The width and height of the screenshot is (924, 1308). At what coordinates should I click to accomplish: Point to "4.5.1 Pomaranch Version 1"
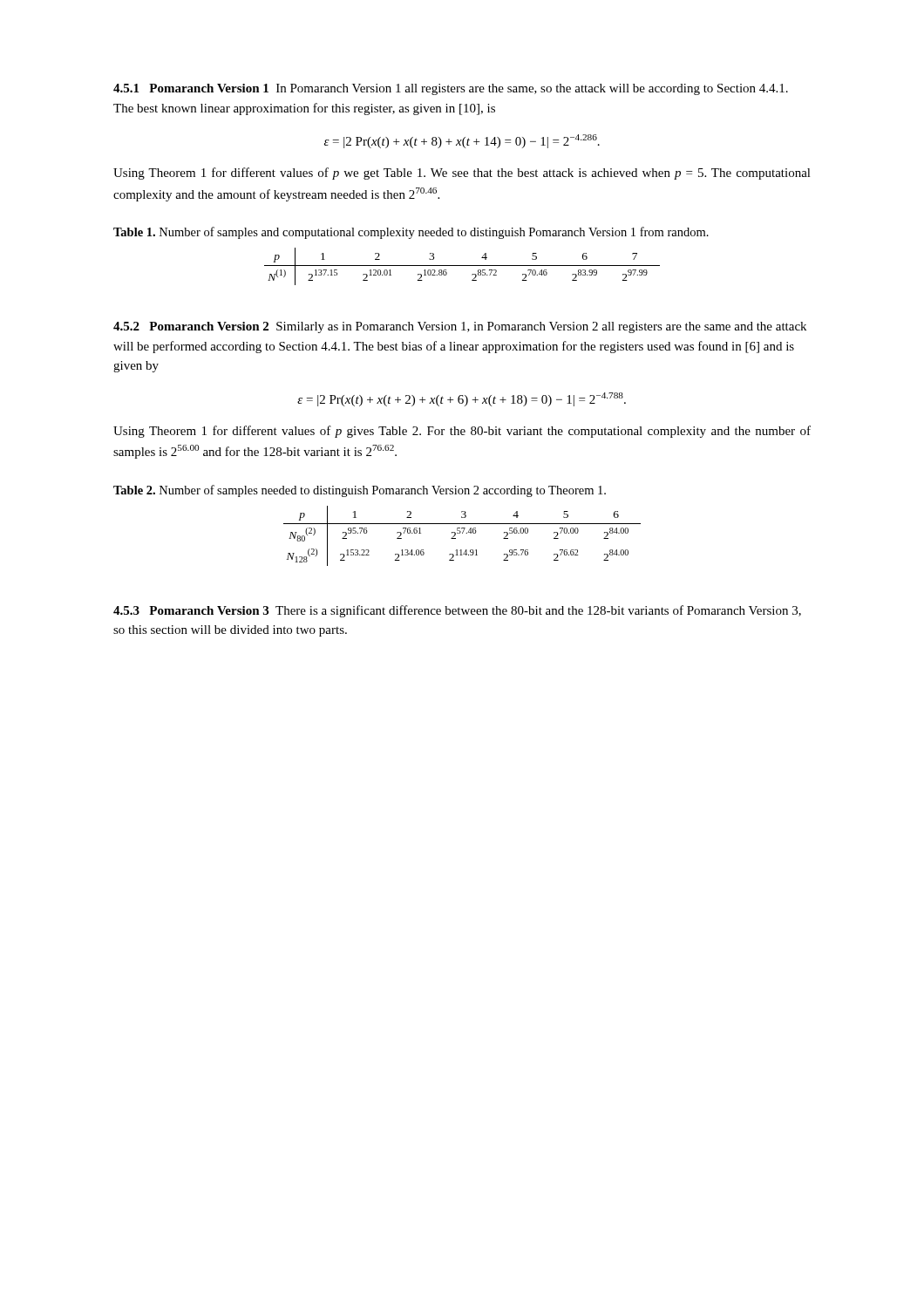tap(191, 88)
